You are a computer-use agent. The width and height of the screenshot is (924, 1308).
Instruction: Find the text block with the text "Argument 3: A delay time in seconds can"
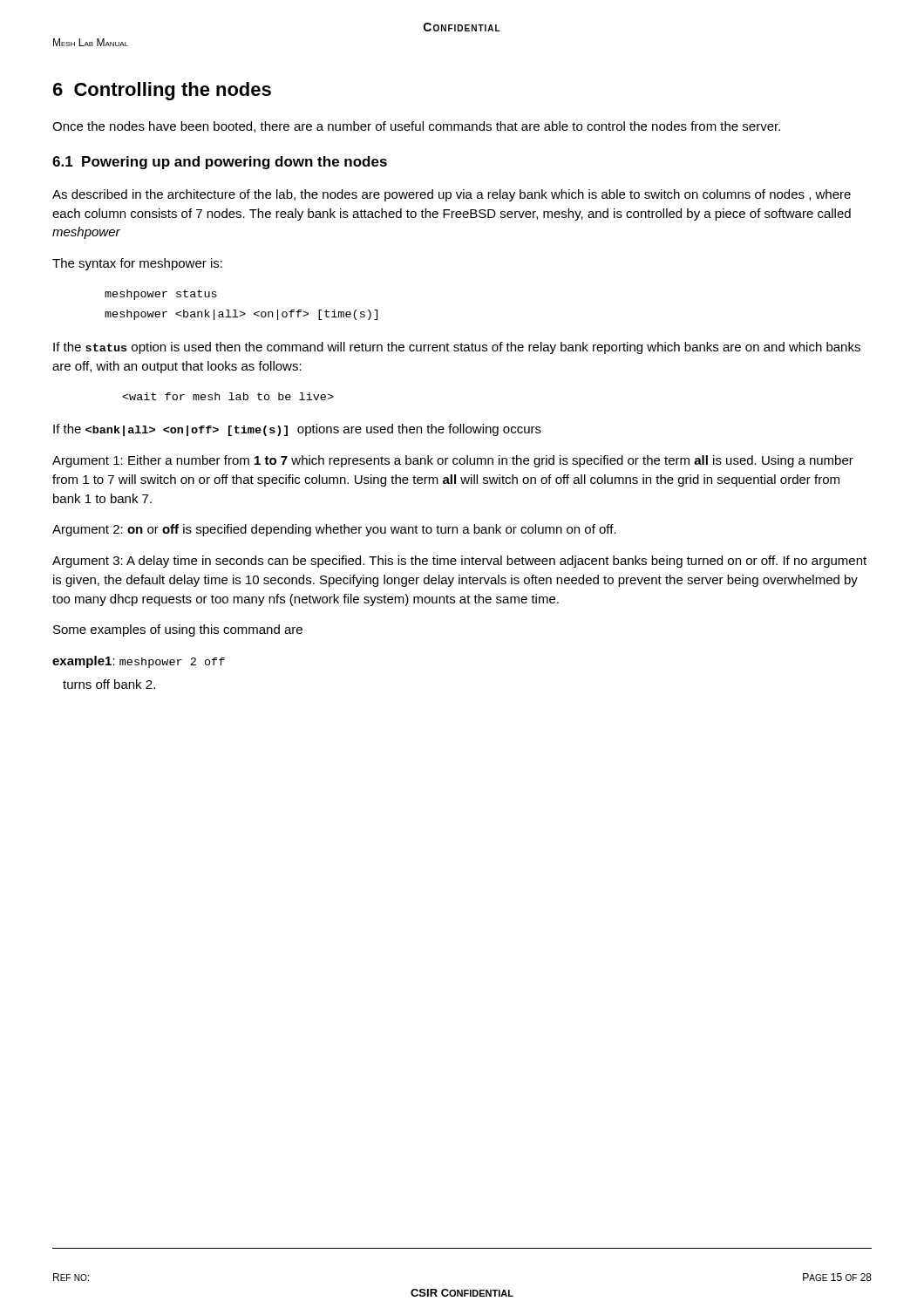[x=462, y=580]
